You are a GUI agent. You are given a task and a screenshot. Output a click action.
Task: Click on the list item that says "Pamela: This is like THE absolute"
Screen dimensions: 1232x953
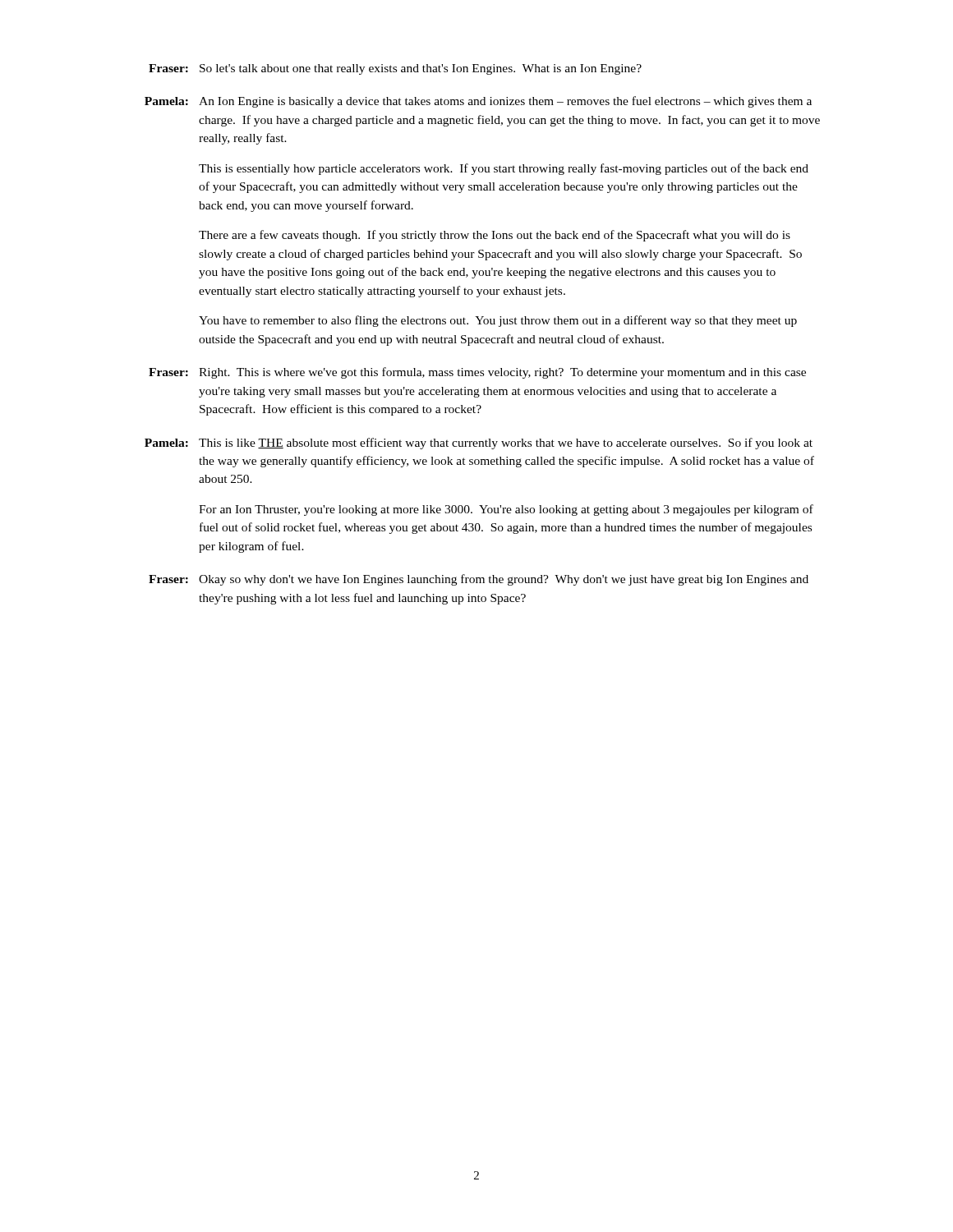468,494
